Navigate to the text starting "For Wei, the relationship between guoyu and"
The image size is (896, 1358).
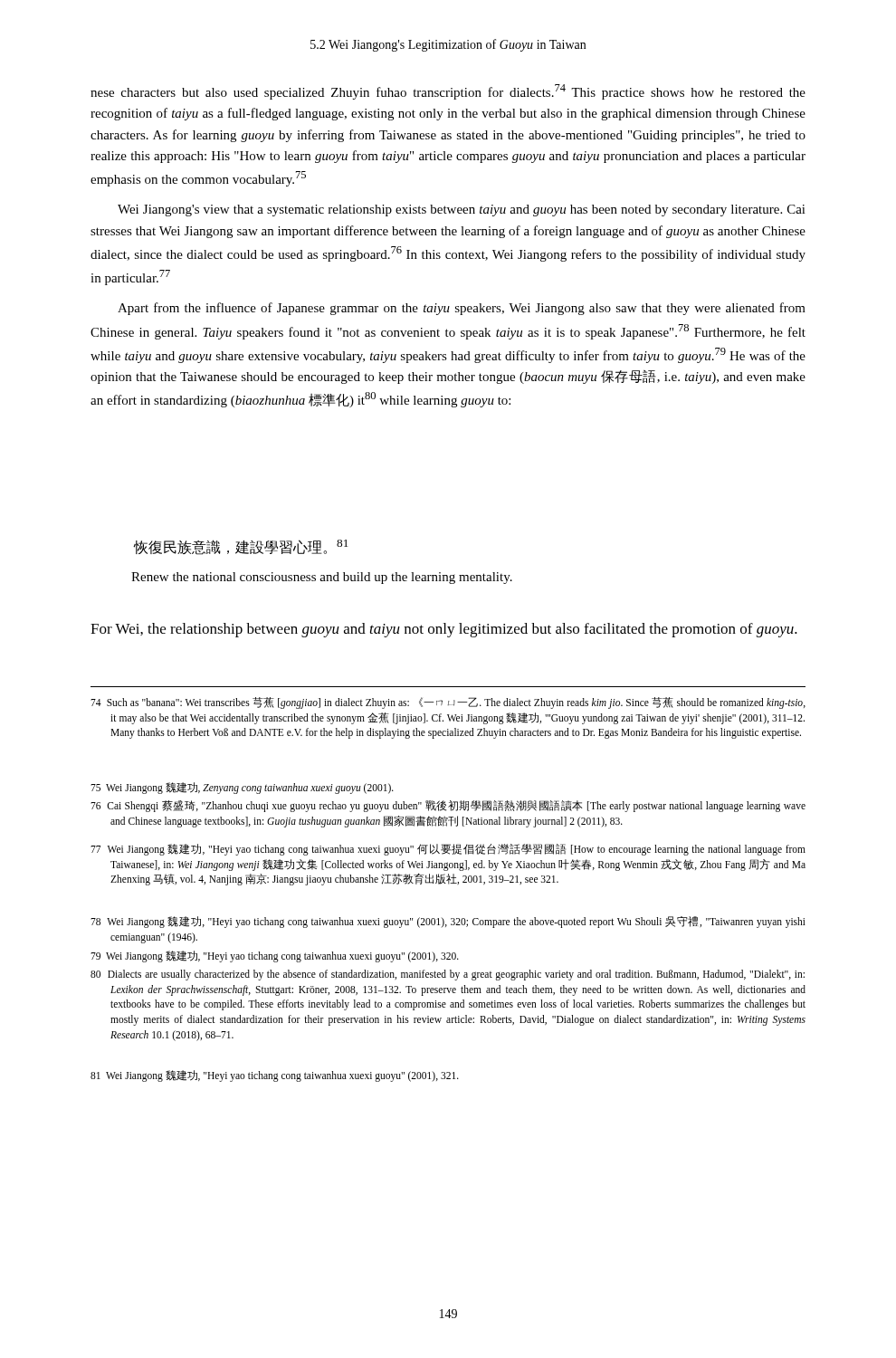[444, 629]
